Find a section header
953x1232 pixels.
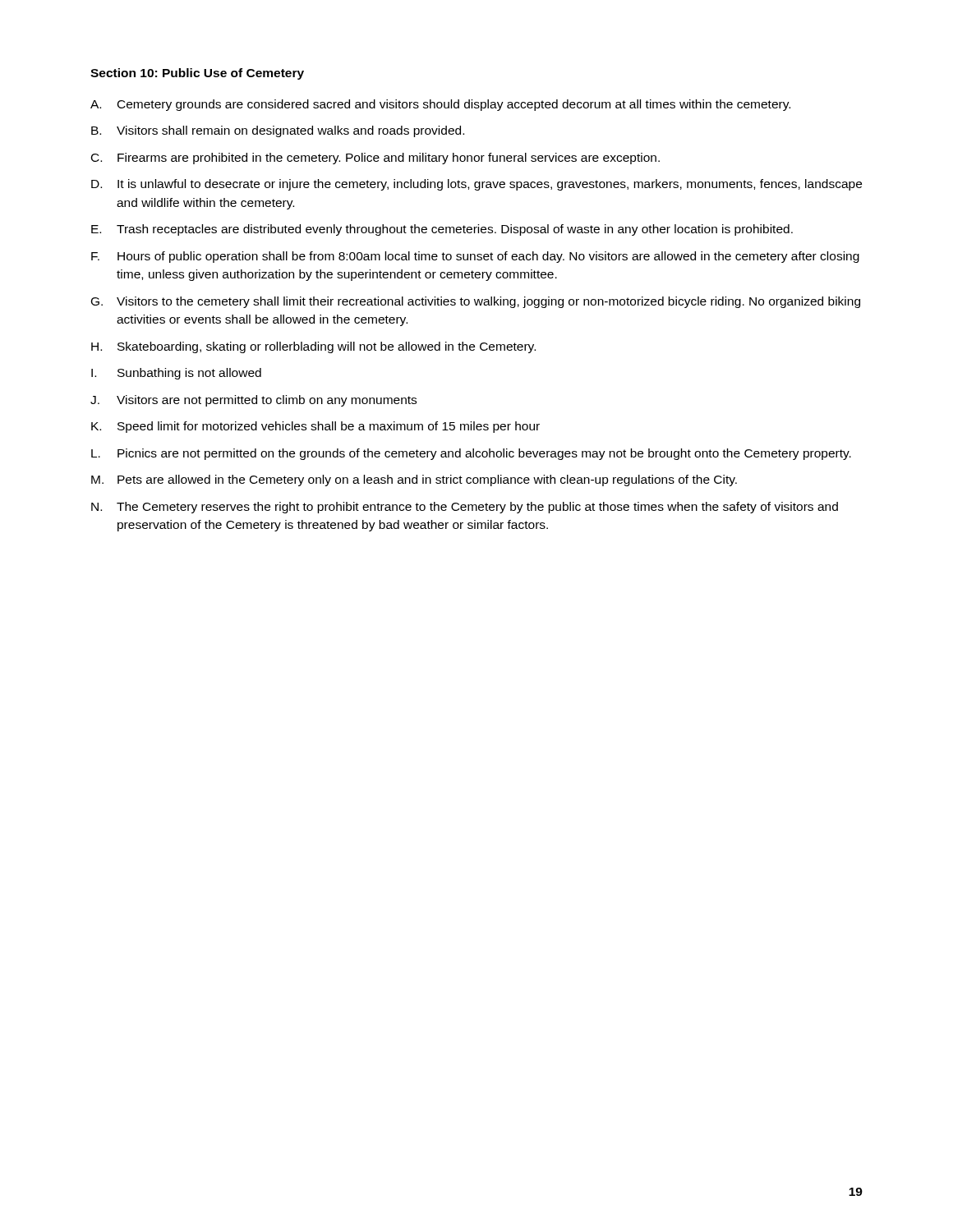(x=197, y=73)
